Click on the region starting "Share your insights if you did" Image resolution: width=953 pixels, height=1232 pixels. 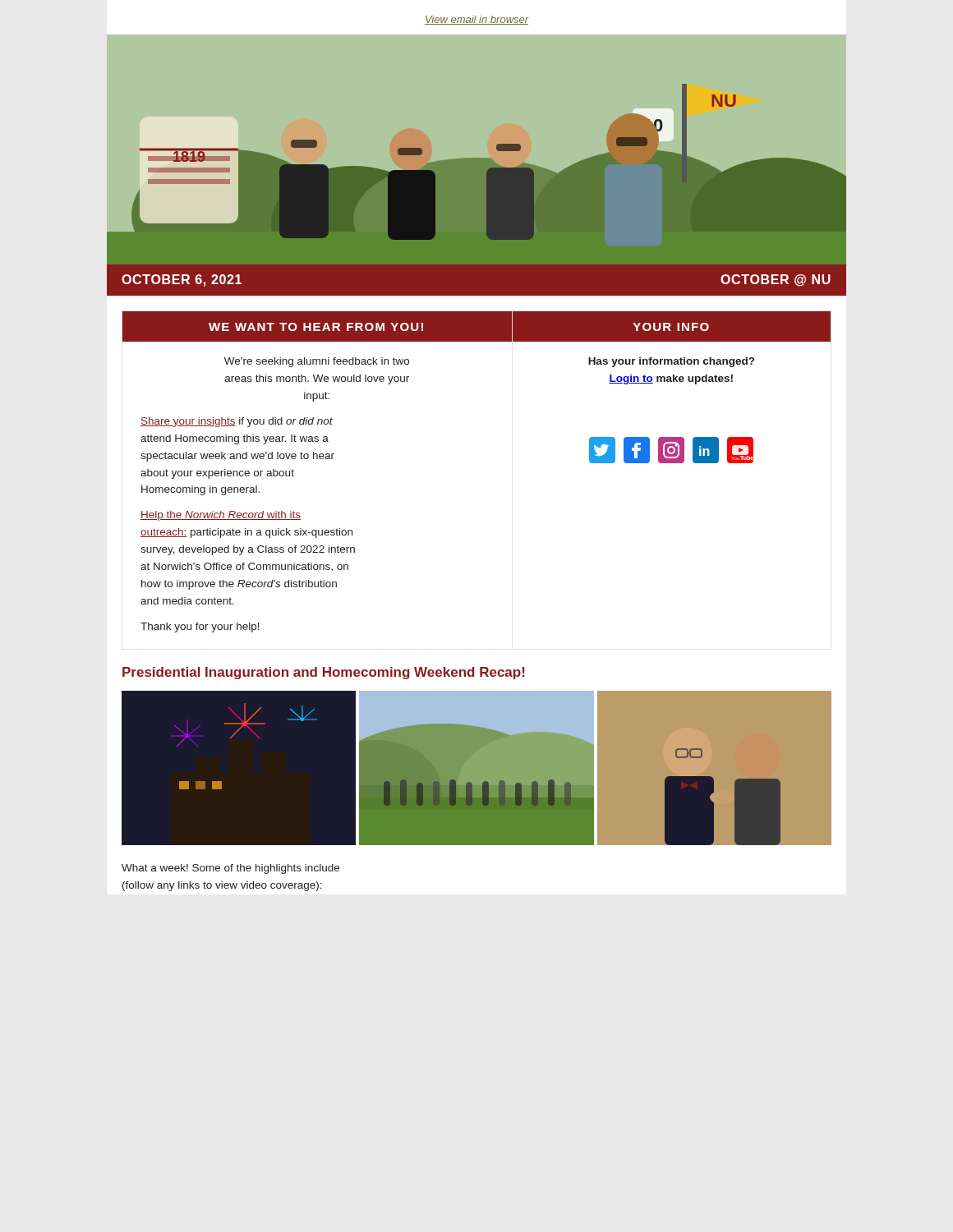click(x=237, y=455)
